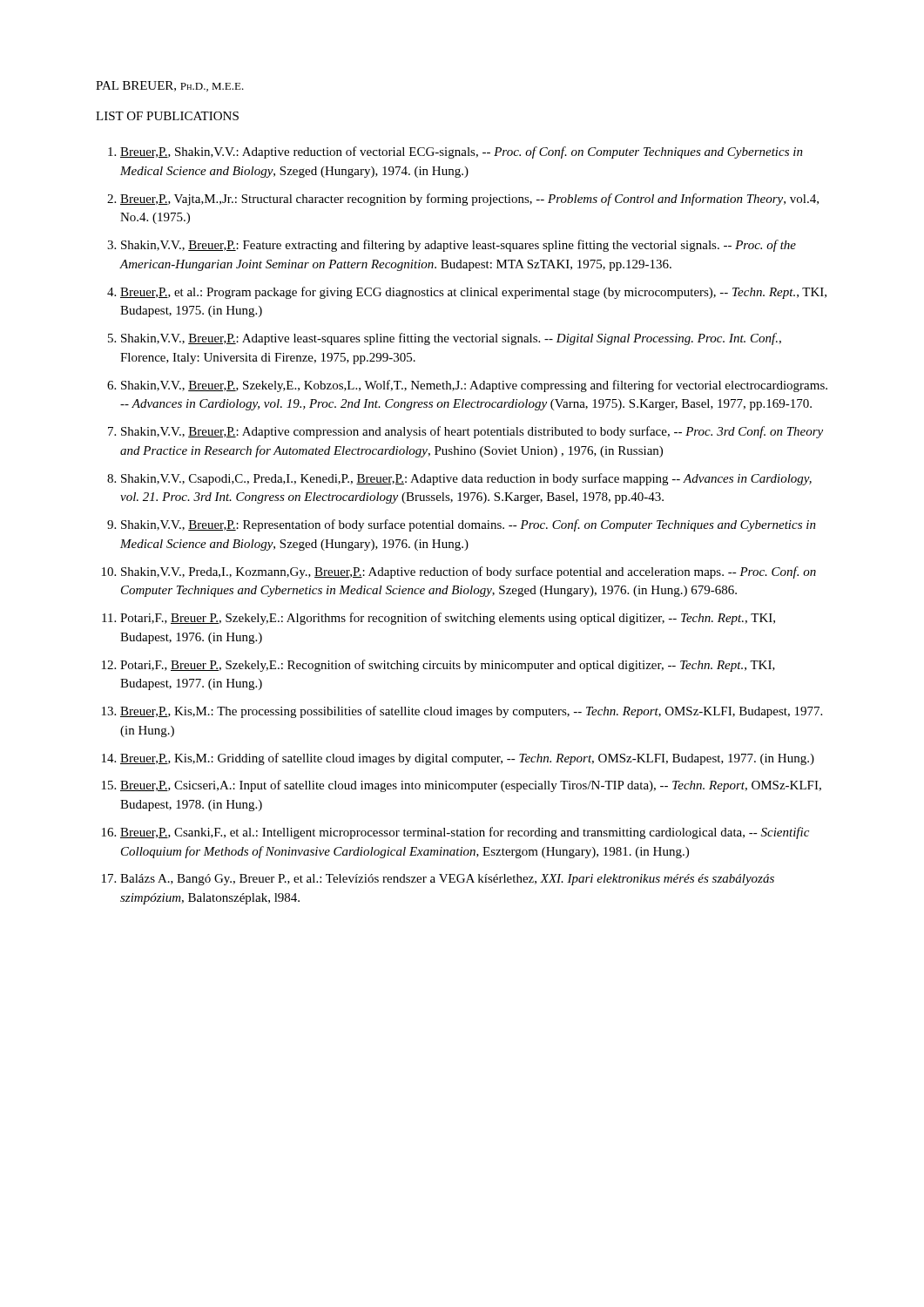Where is the passage that starts "Breuer,P., Csanki,F., et al.:"?
This screenshot has width=924, height=1307.
(x=465, y=841)
